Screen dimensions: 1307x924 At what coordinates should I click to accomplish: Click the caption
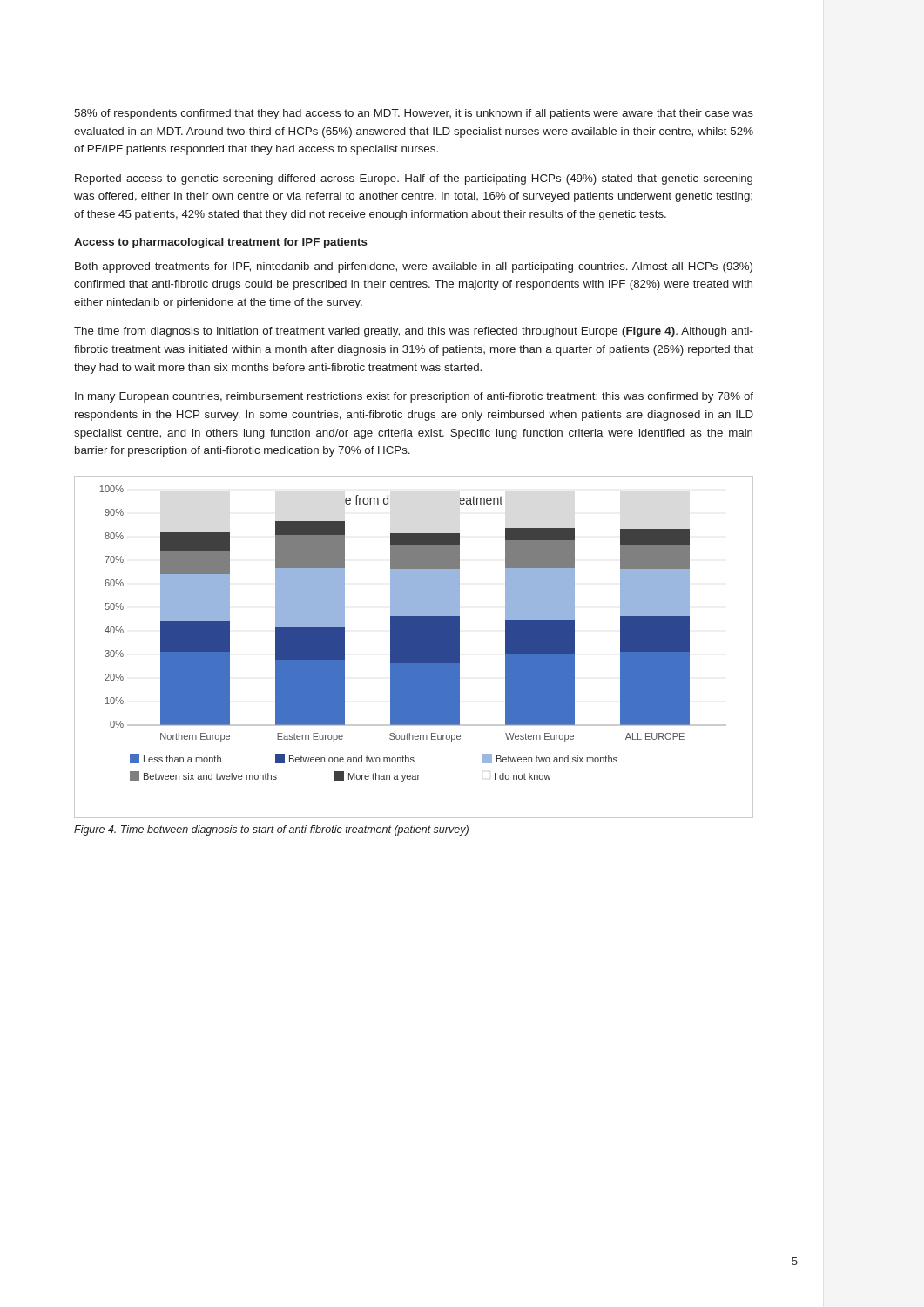click(272, 829)
